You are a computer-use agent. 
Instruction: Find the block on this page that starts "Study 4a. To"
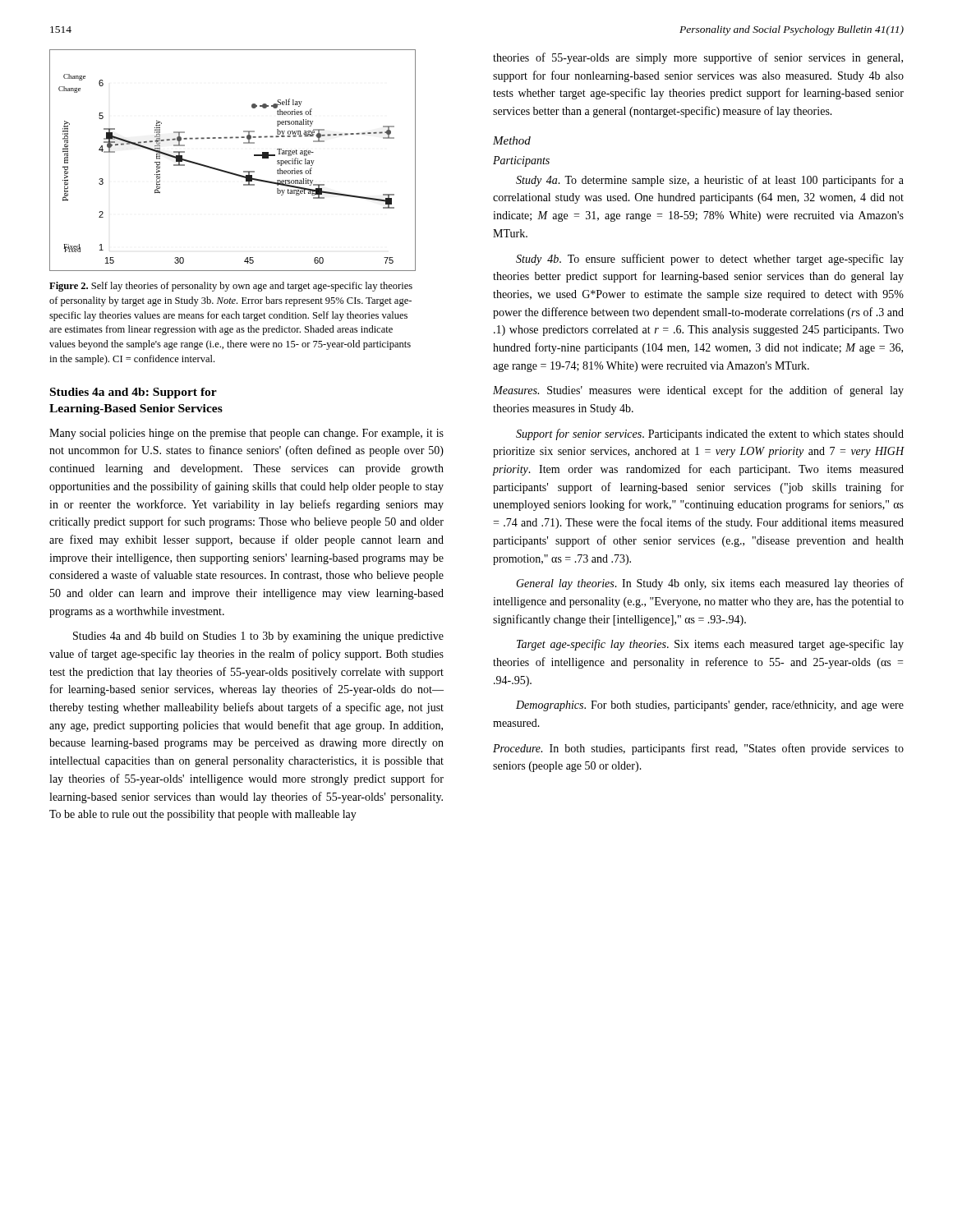pos(698,207)
